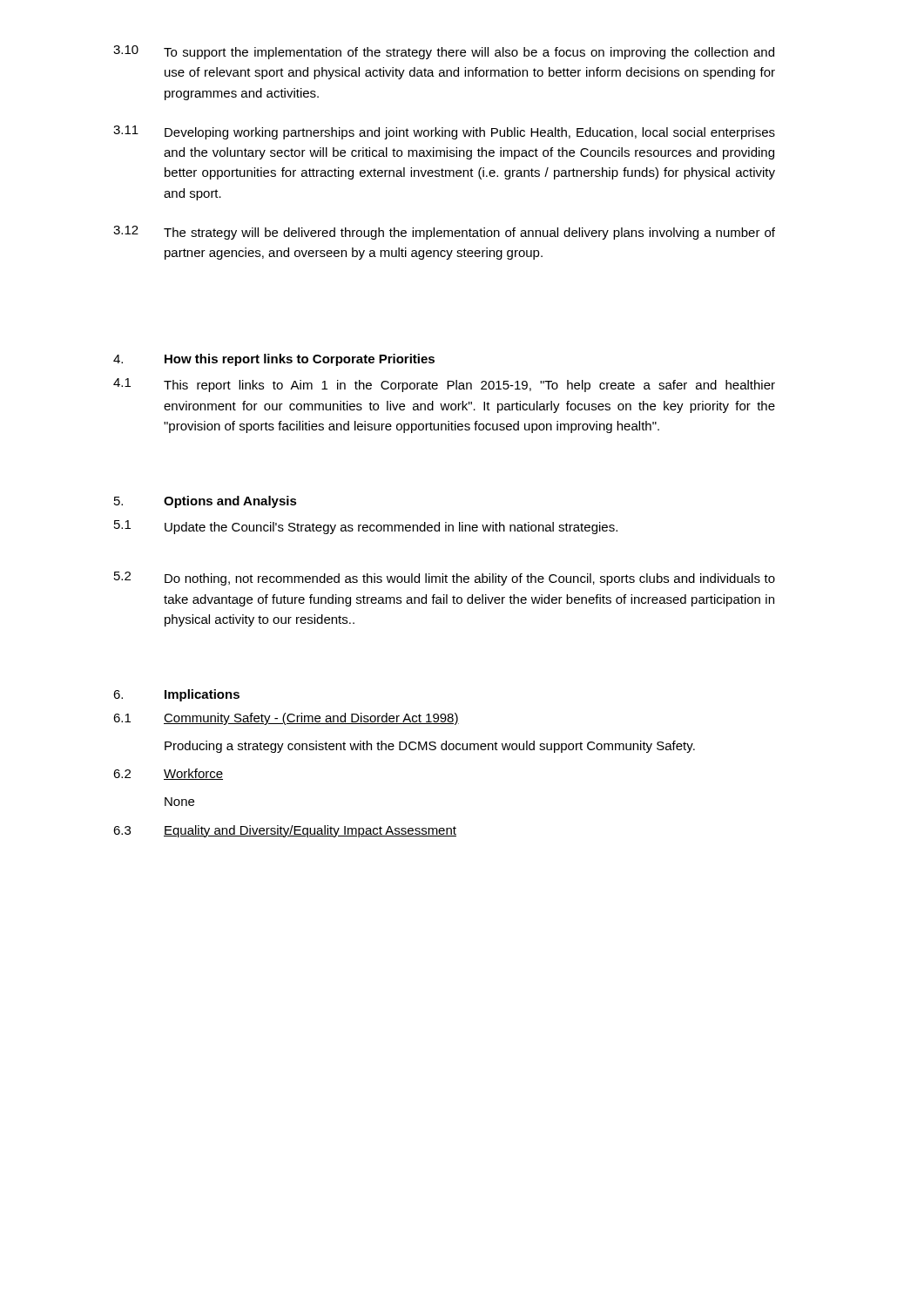Find the section header on this page that starts "6.1 Community Safety -"
The width and height of the screenshot is (924, 1307).
(x=444, y=718)
